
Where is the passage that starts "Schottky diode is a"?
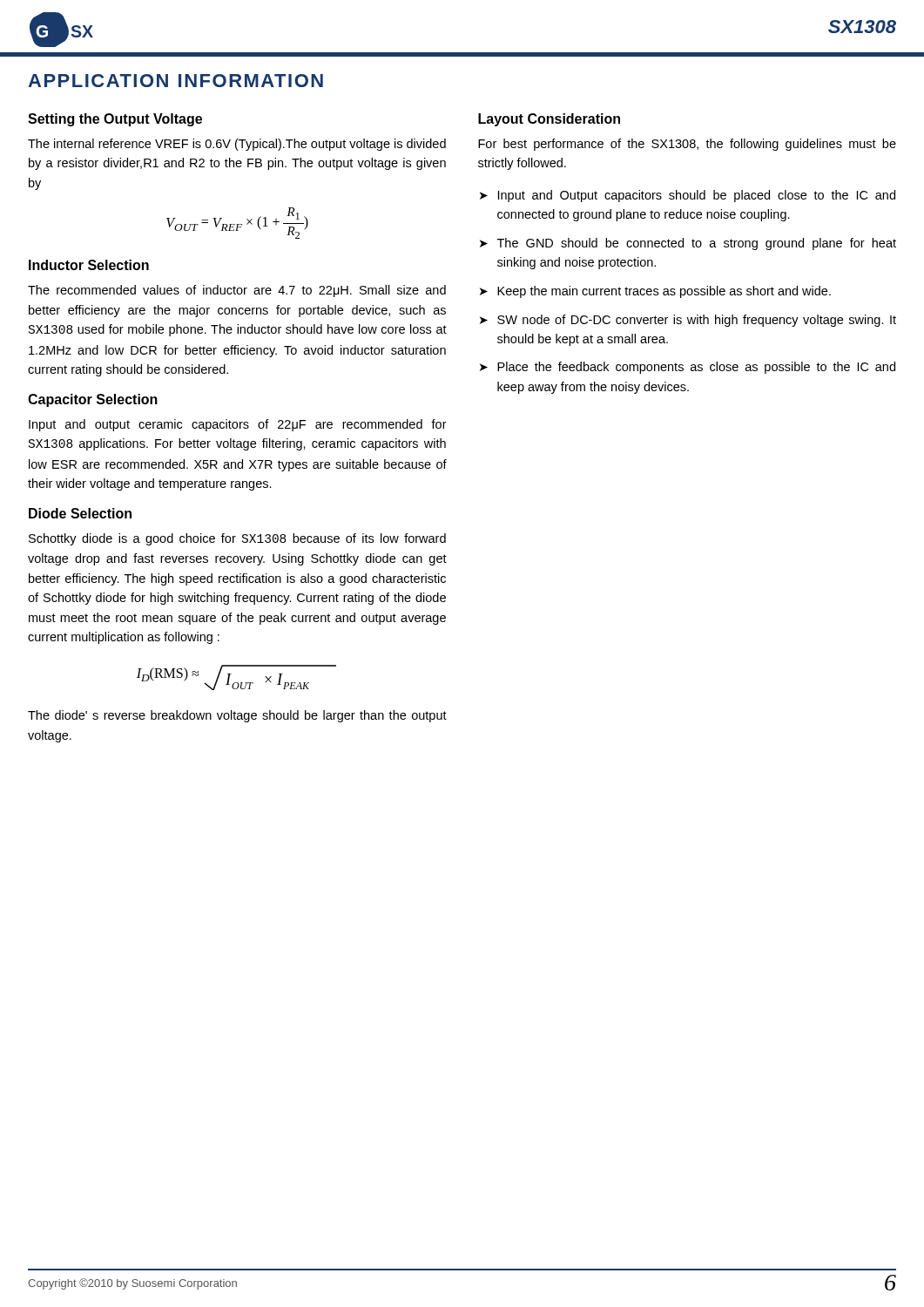(x=237, y=587)
